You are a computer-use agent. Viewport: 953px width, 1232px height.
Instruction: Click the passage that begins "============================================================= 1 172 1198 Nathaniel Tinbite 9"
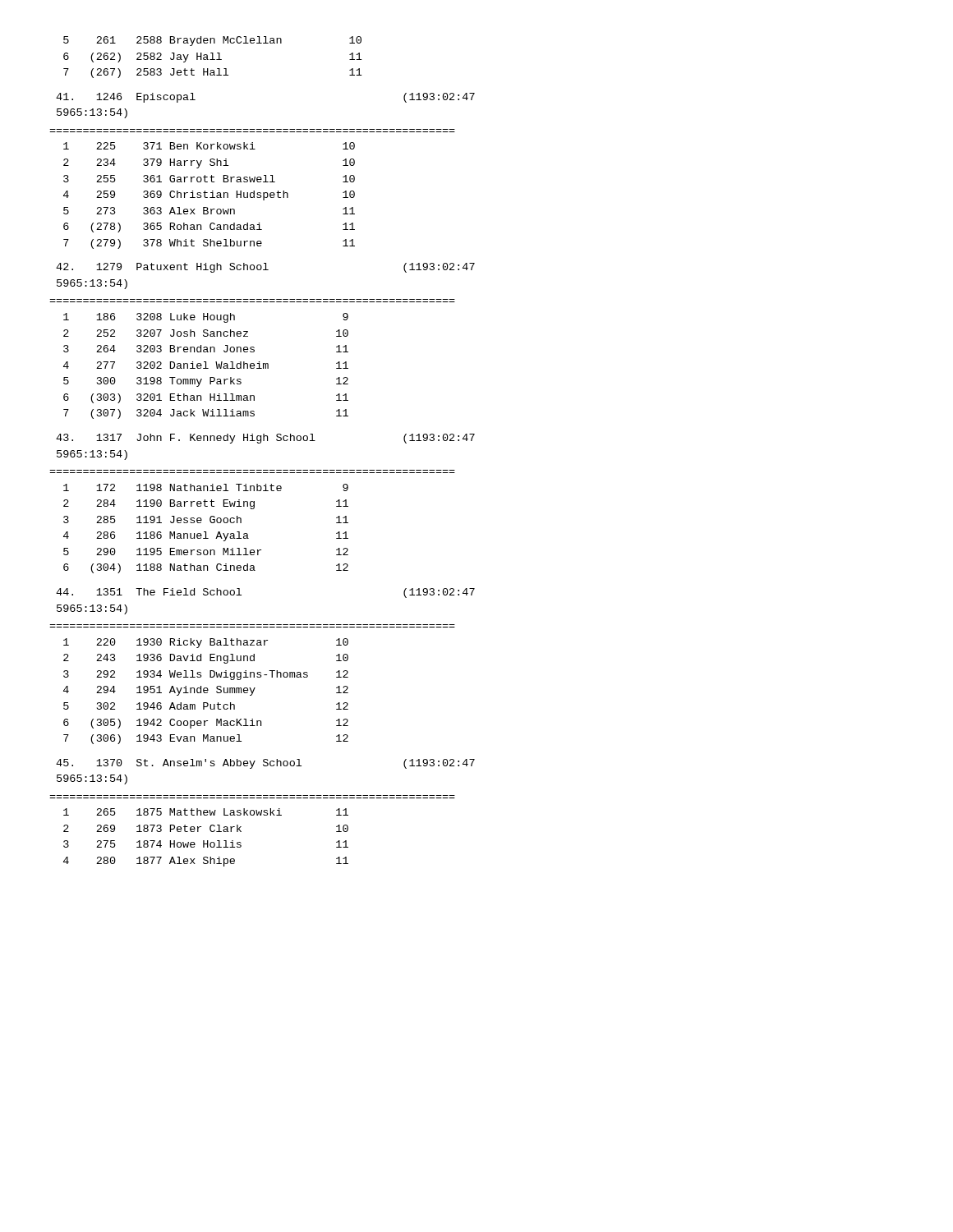point(206,487)
